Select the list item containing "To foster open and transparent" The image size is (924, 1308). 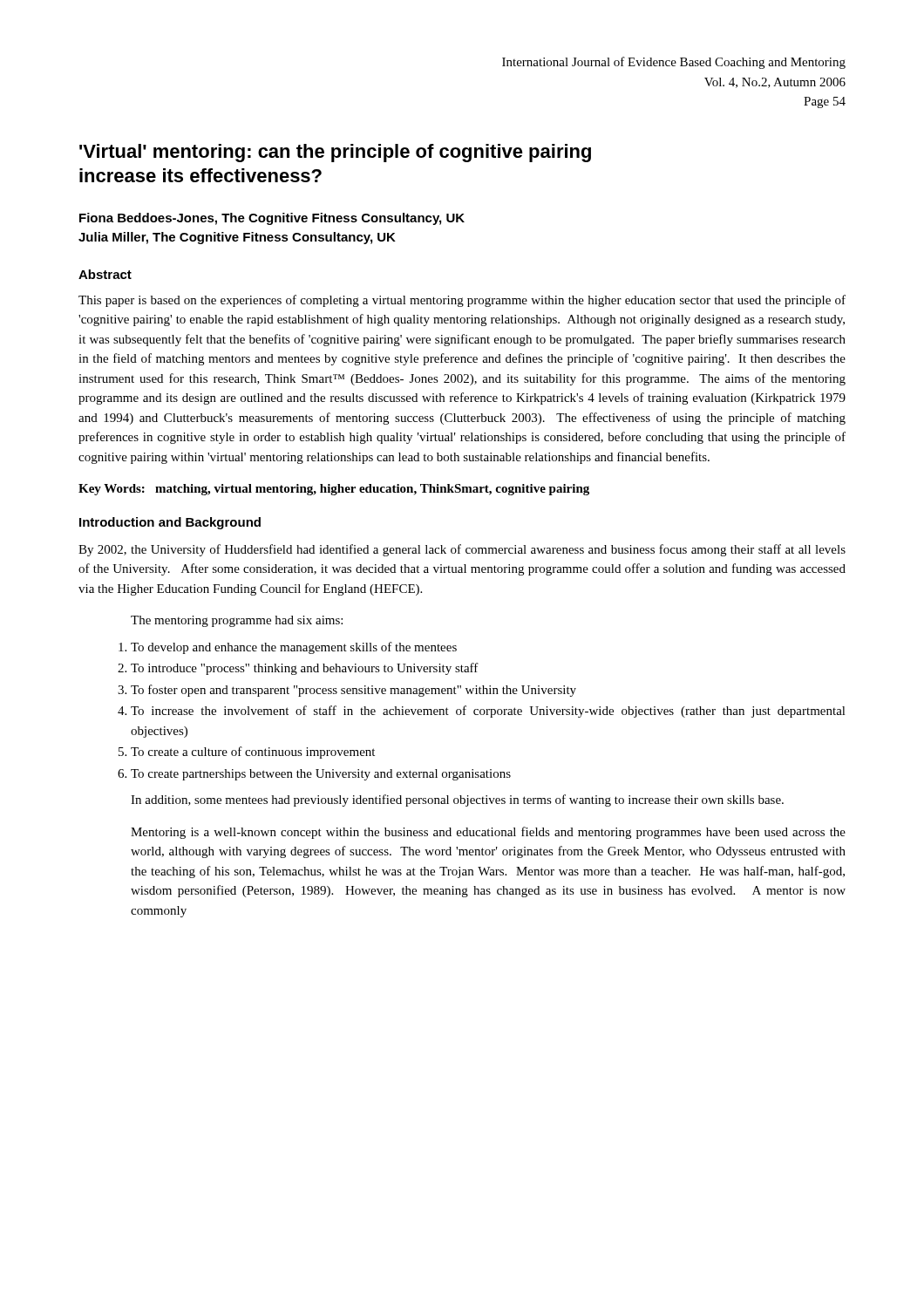[353, 690]
